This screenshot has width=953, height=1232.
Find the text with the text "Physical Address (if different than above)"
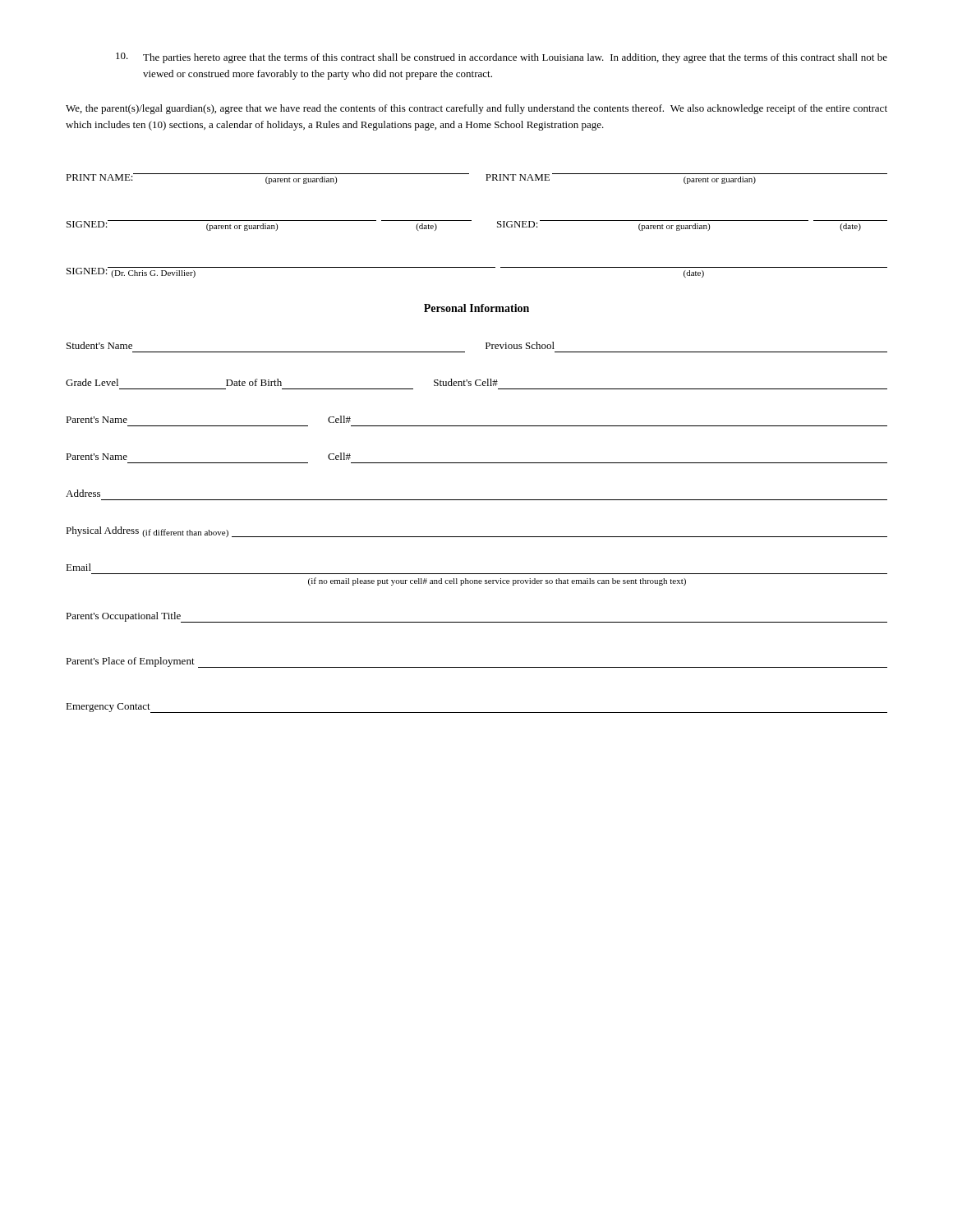(x=476, y=530)
